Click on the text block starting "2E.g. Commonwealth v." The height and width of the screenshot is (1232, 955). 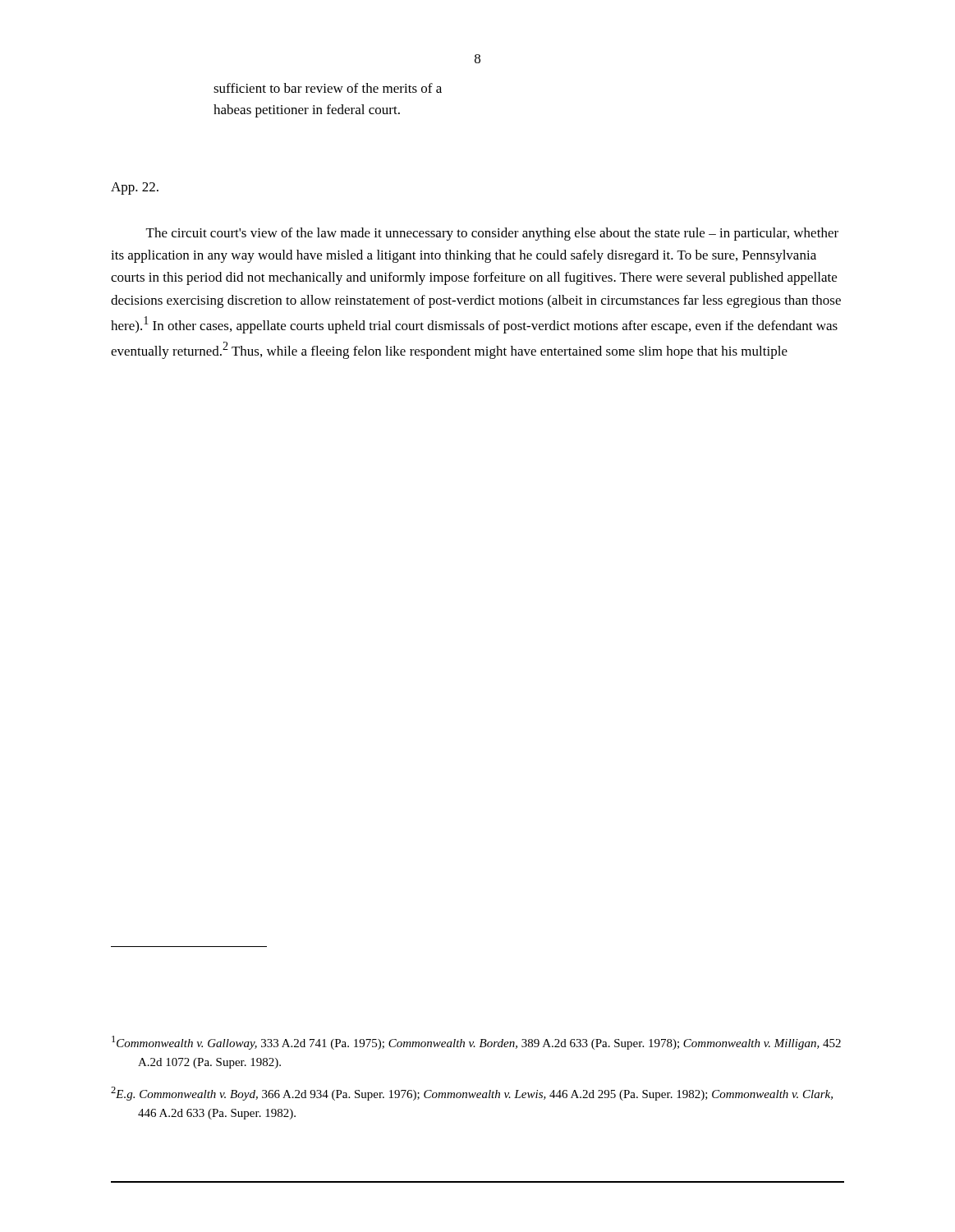(x=472, y=1102)
